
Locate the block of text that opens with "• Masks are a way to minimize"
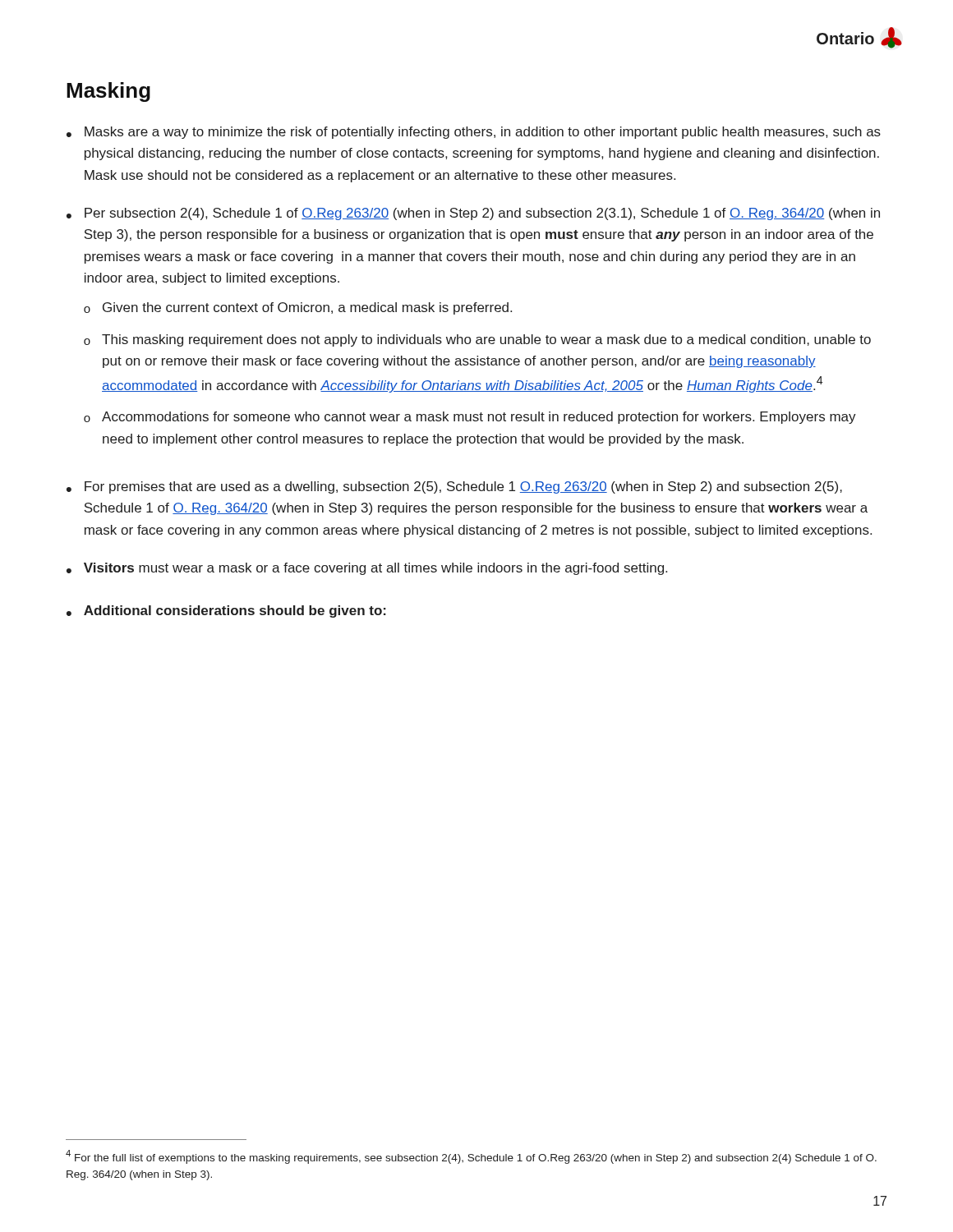476,154
